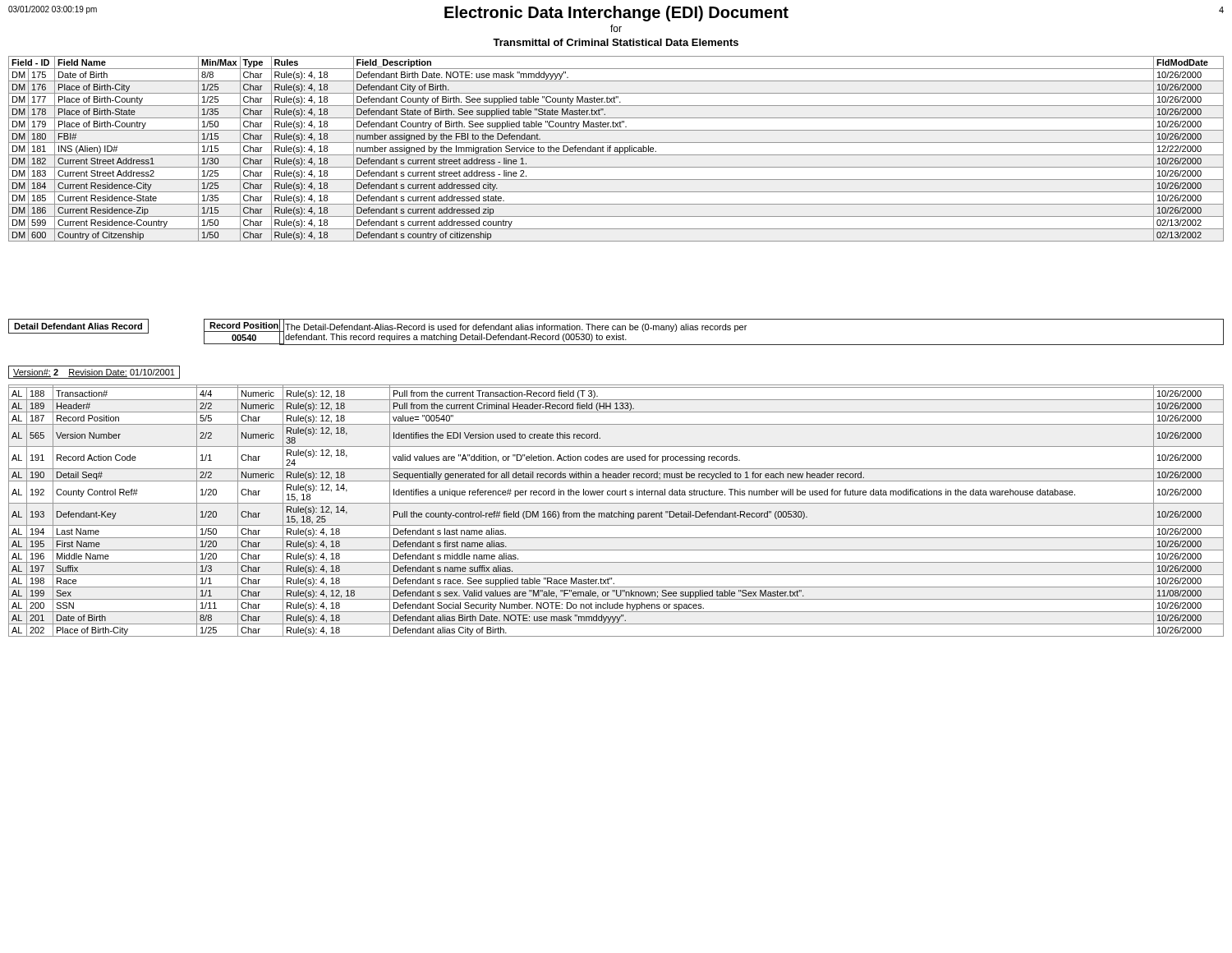
Task: Select the text block that says "Version#: 2 Revision"
Action: (x=94, y=372)
